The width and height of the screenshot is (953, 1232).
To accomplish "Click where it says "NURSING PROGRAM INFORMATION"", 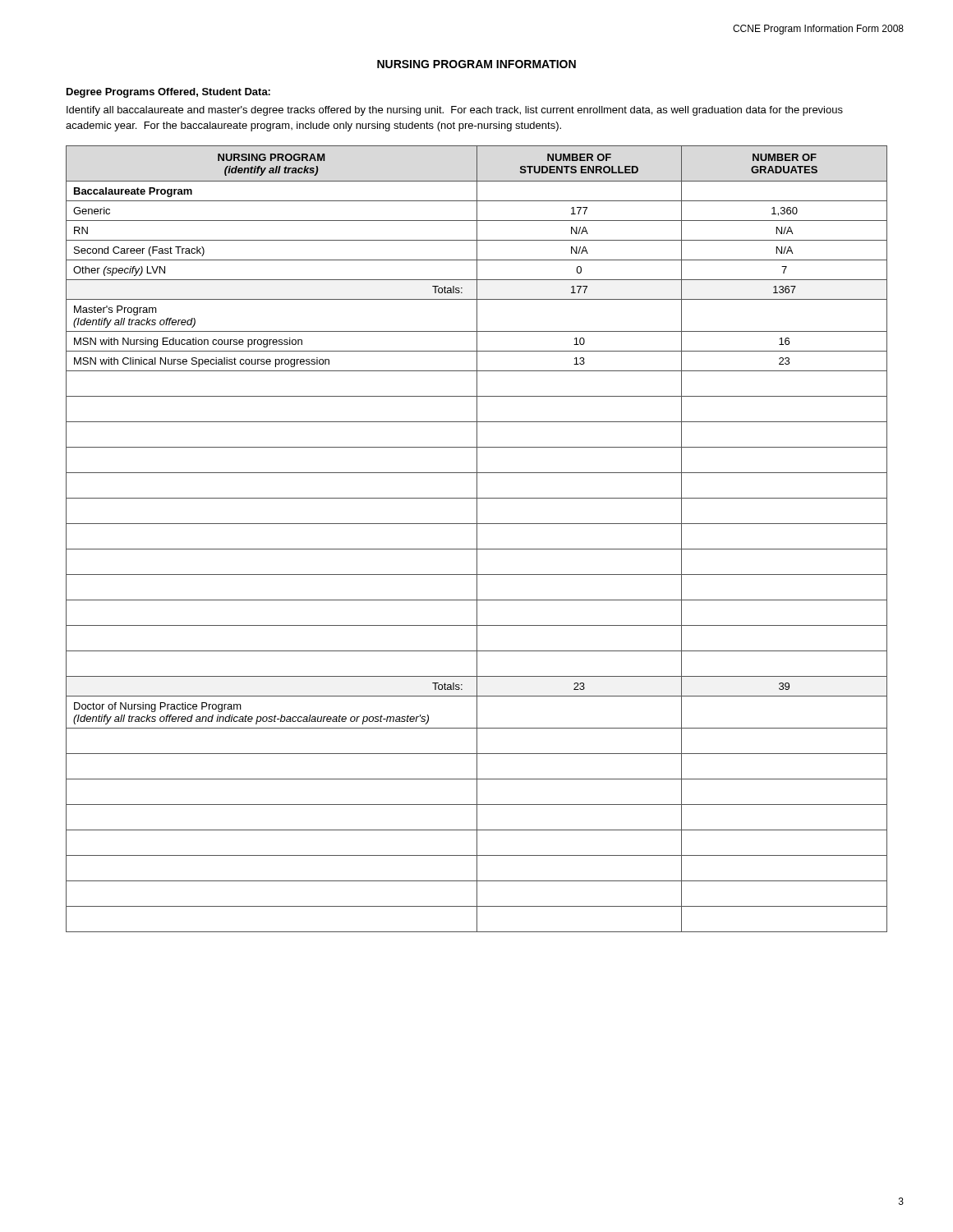I will coord(476,64).
